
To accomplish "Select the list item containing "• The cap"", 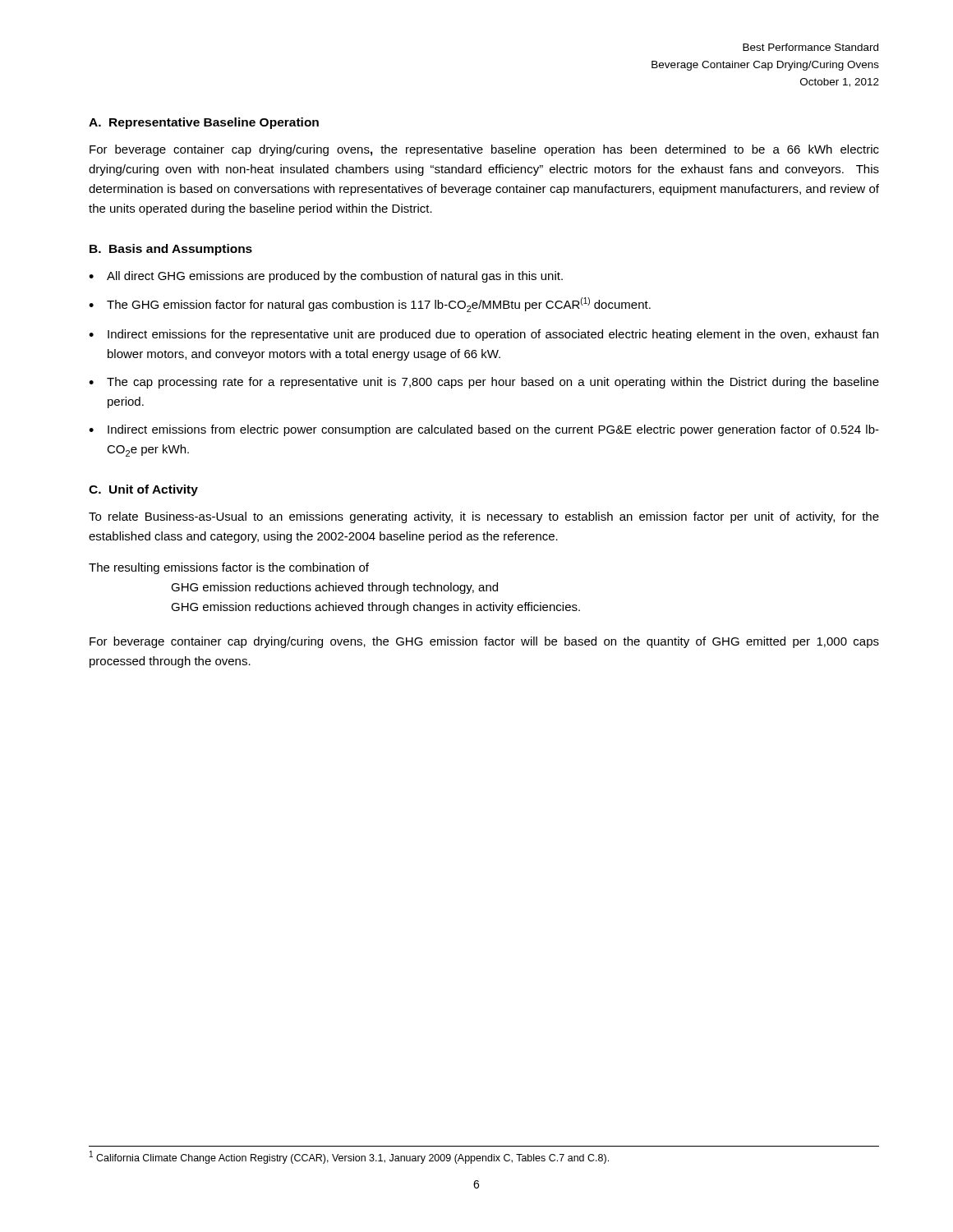I will (x=484, y=392).
